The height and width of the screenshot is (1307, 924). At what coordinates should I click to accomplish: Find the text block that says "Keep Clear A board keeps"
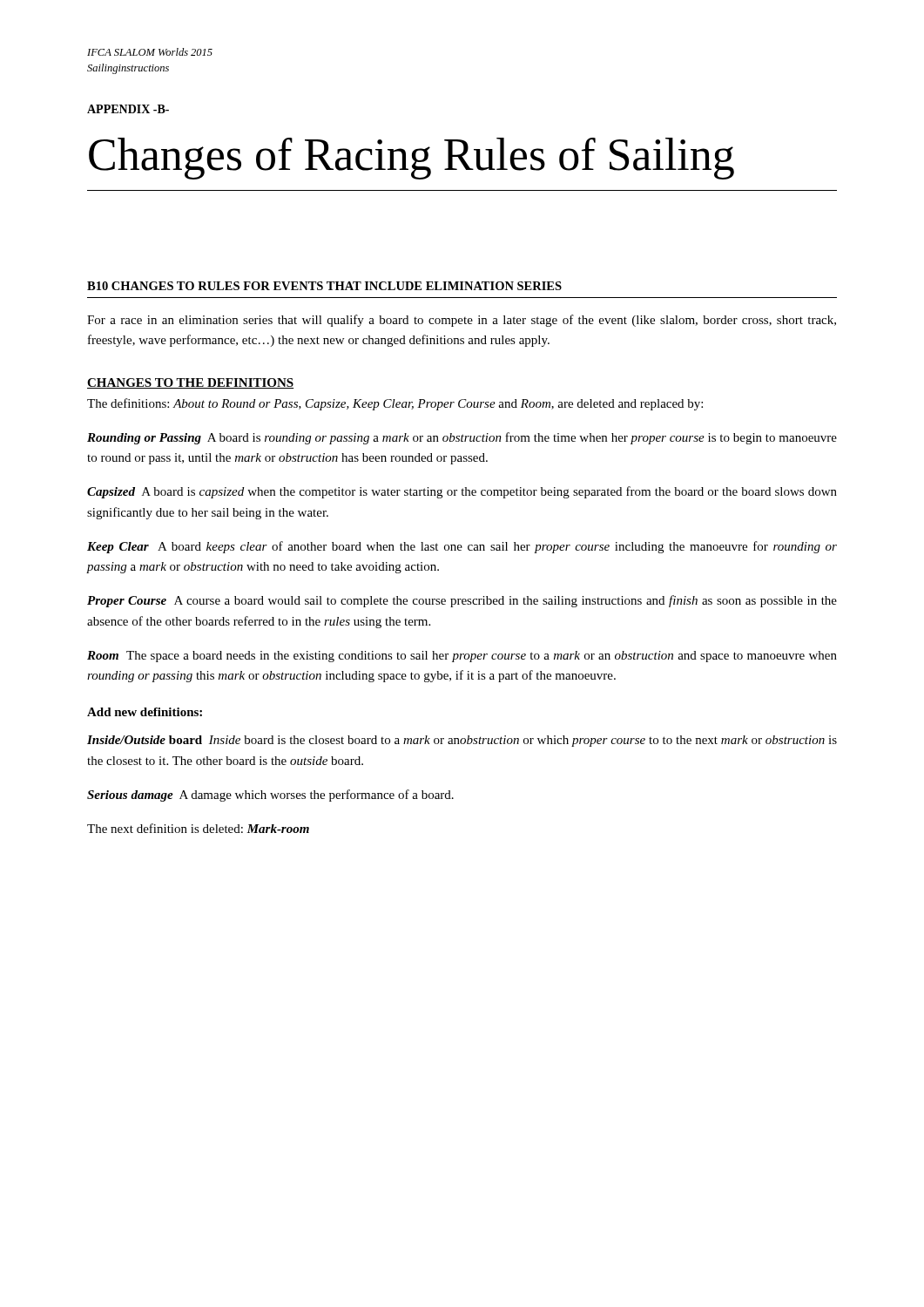462,556
